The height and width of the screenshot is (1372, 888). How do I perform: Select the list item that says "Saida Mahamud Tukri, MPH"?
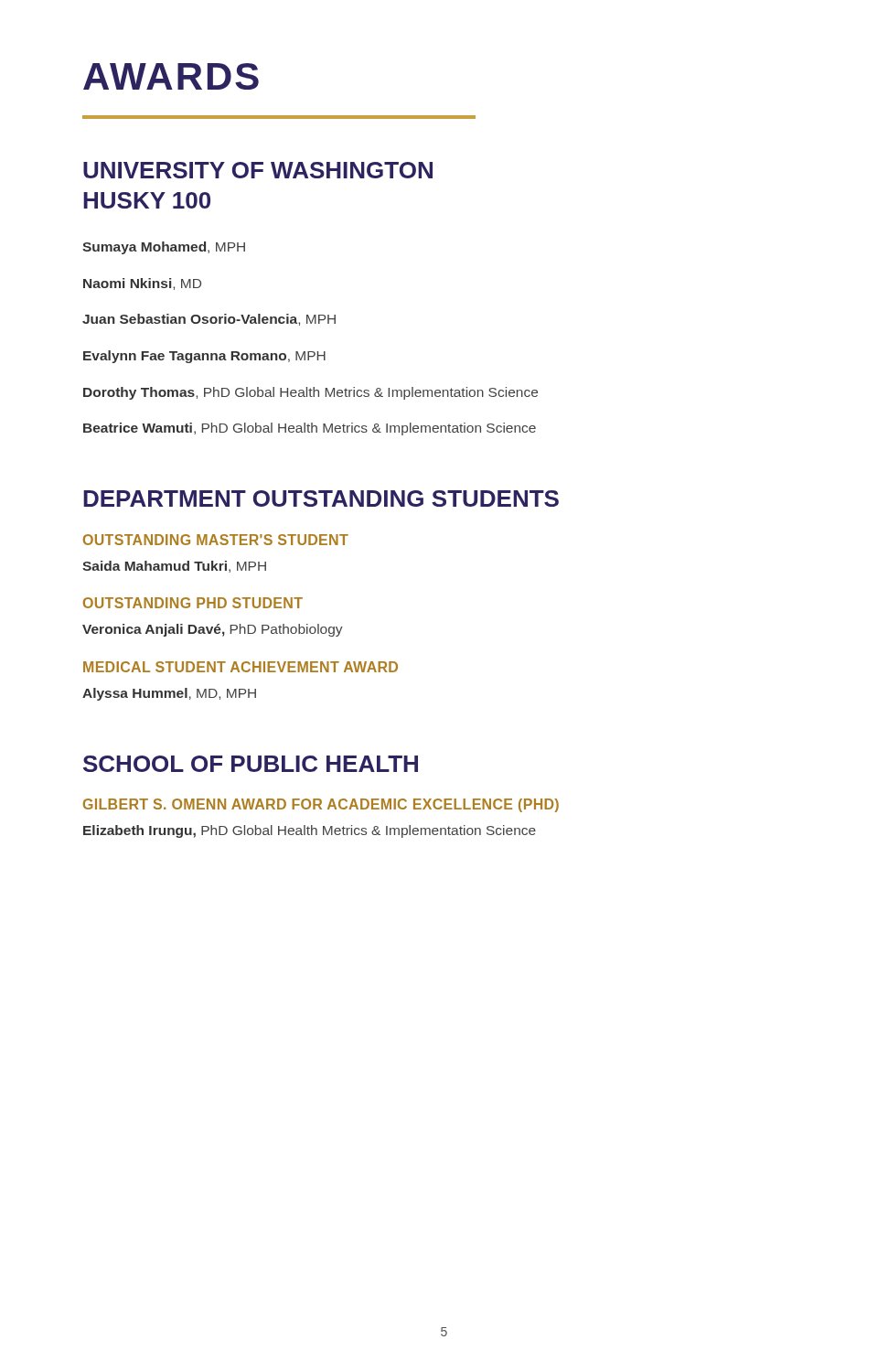174,567
